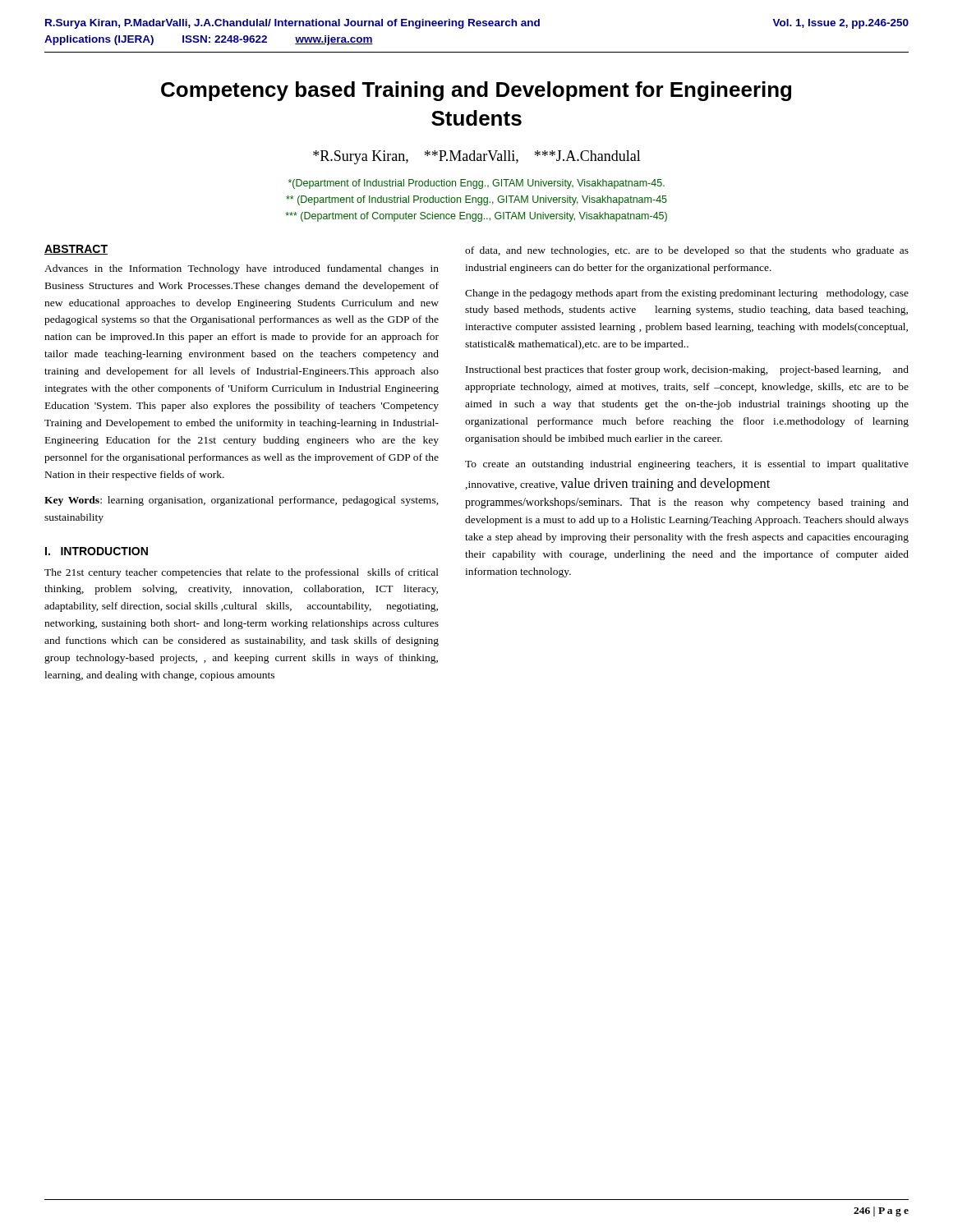The image size is (953, 1232).
Task: Select the region starting "(Department of Industrial Production Engg., GITAM University,"
Action: (x=476, y=199)
